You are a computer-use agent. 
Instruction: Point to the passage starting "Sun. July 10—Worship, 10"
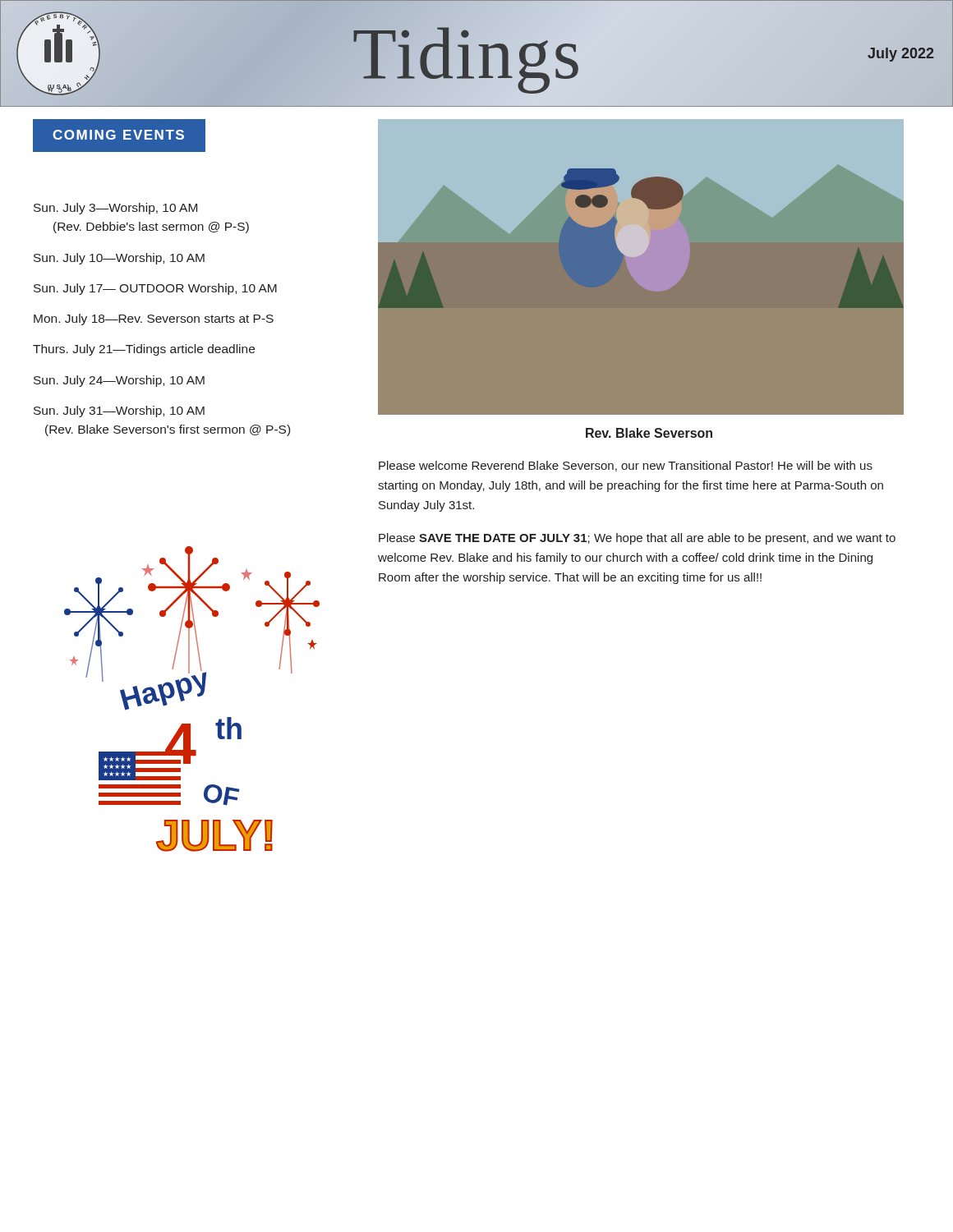coord(119,257)
